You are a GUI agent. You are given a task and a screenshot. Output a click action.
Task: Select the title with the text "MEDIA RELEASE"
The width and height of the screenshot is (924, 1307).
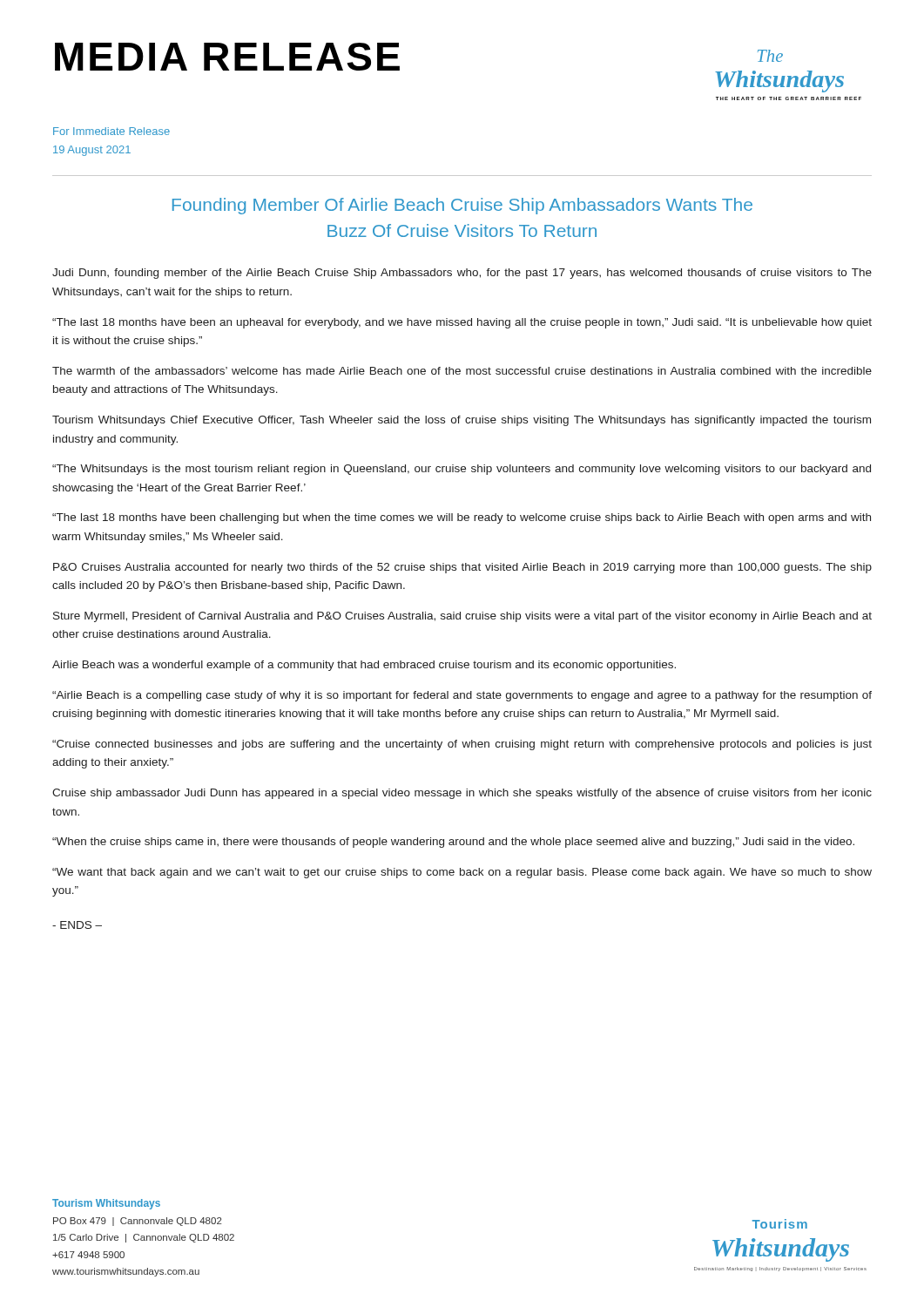click(228, 57)
